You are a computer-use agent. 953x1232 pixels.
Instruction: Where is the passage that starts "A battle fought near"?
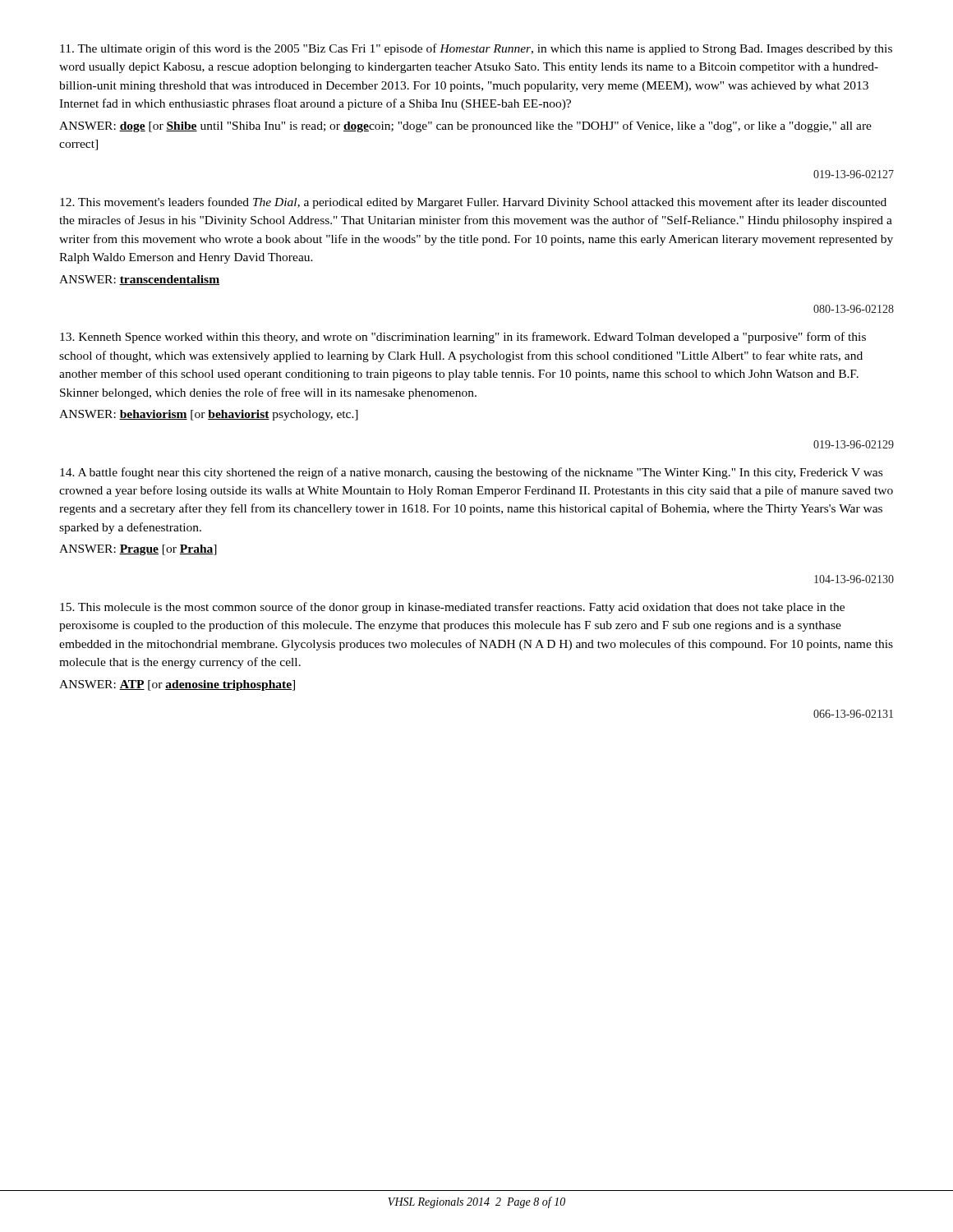pyautogui.click(x=476, y=511)
